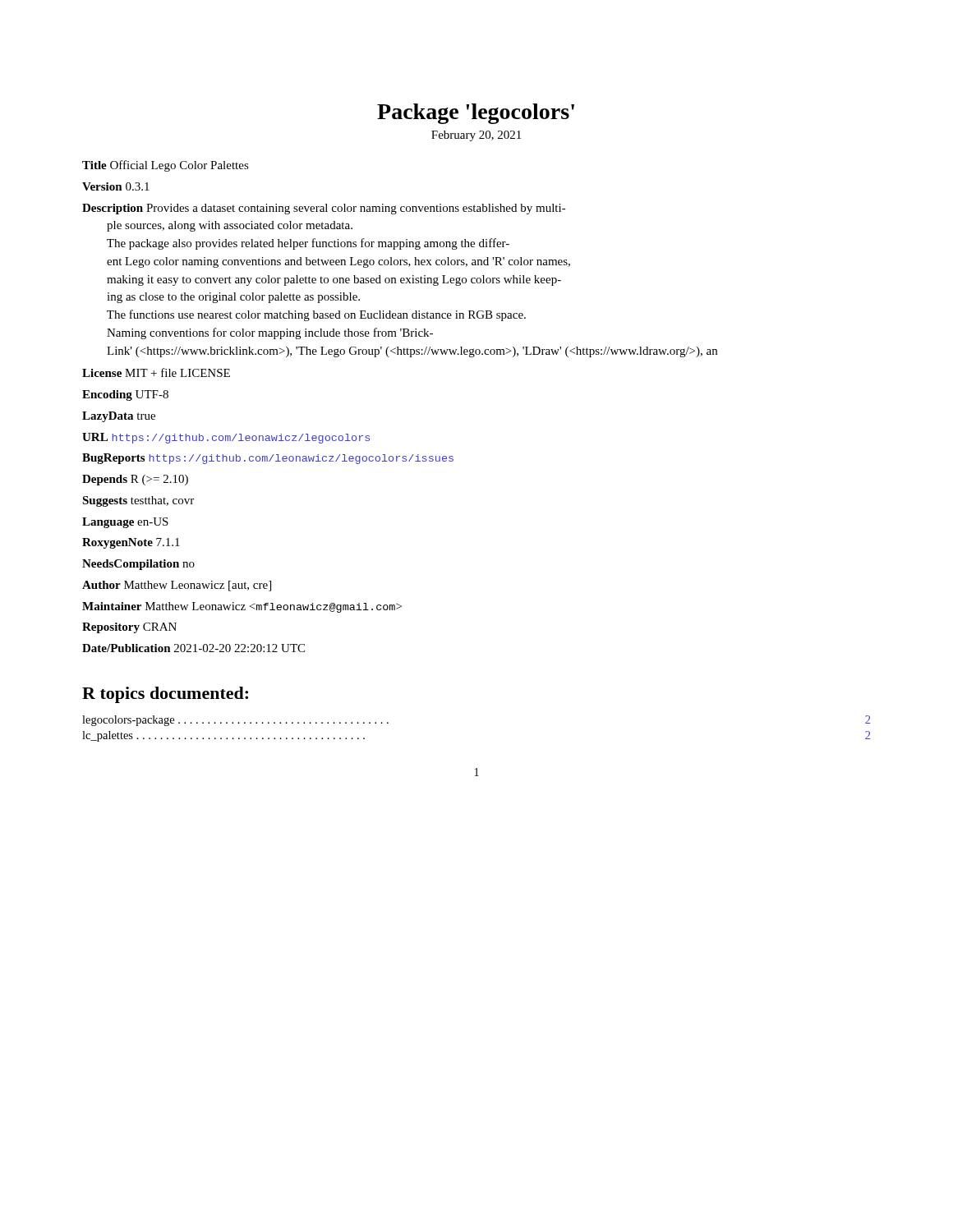Locate the text that says "URL https://github.com/leonawicz/legocolors"
953x1232 pixels.
226,437
